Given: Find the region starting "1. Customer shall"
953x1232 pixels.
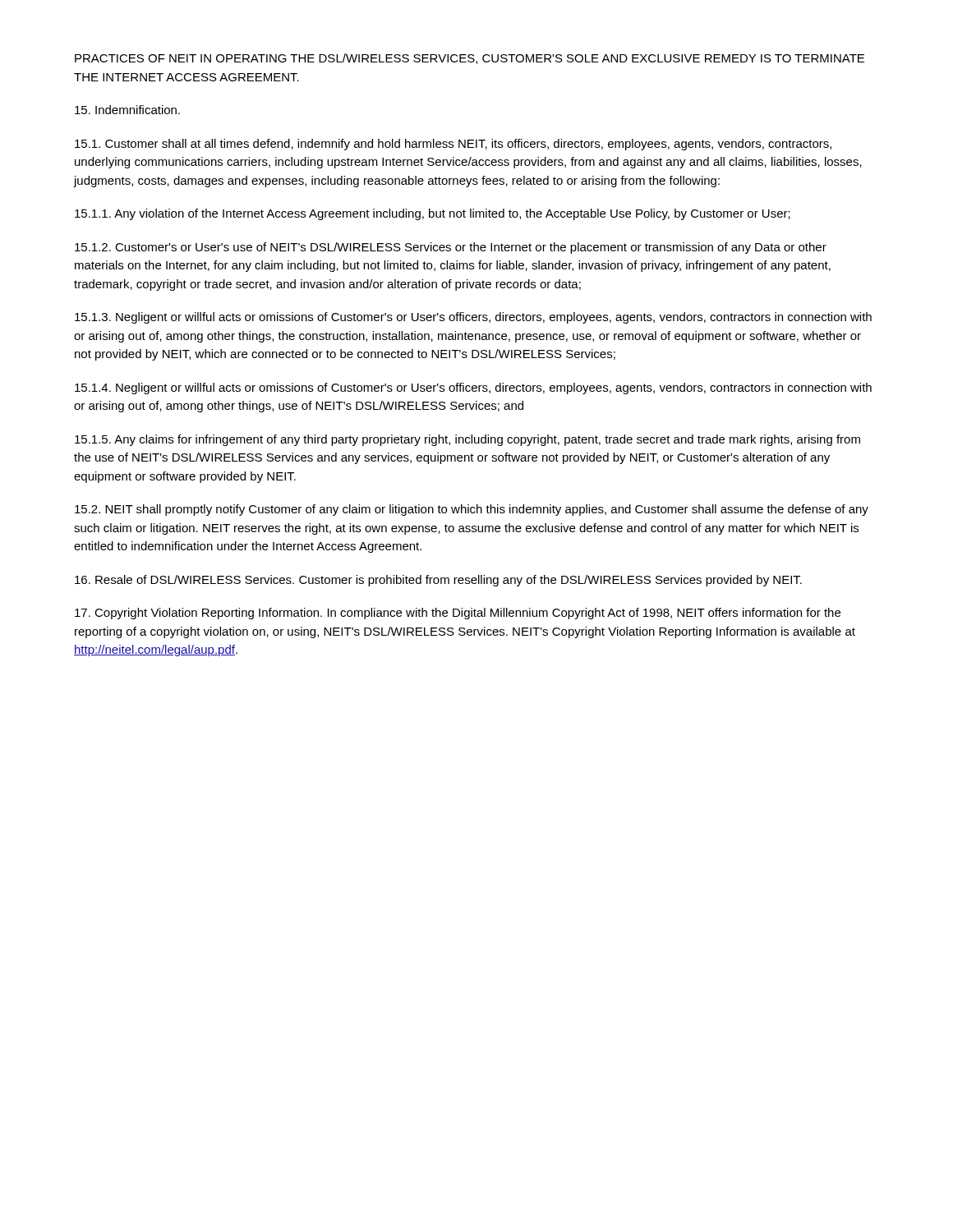Looking at the screenshot, I should coord(468,161).
